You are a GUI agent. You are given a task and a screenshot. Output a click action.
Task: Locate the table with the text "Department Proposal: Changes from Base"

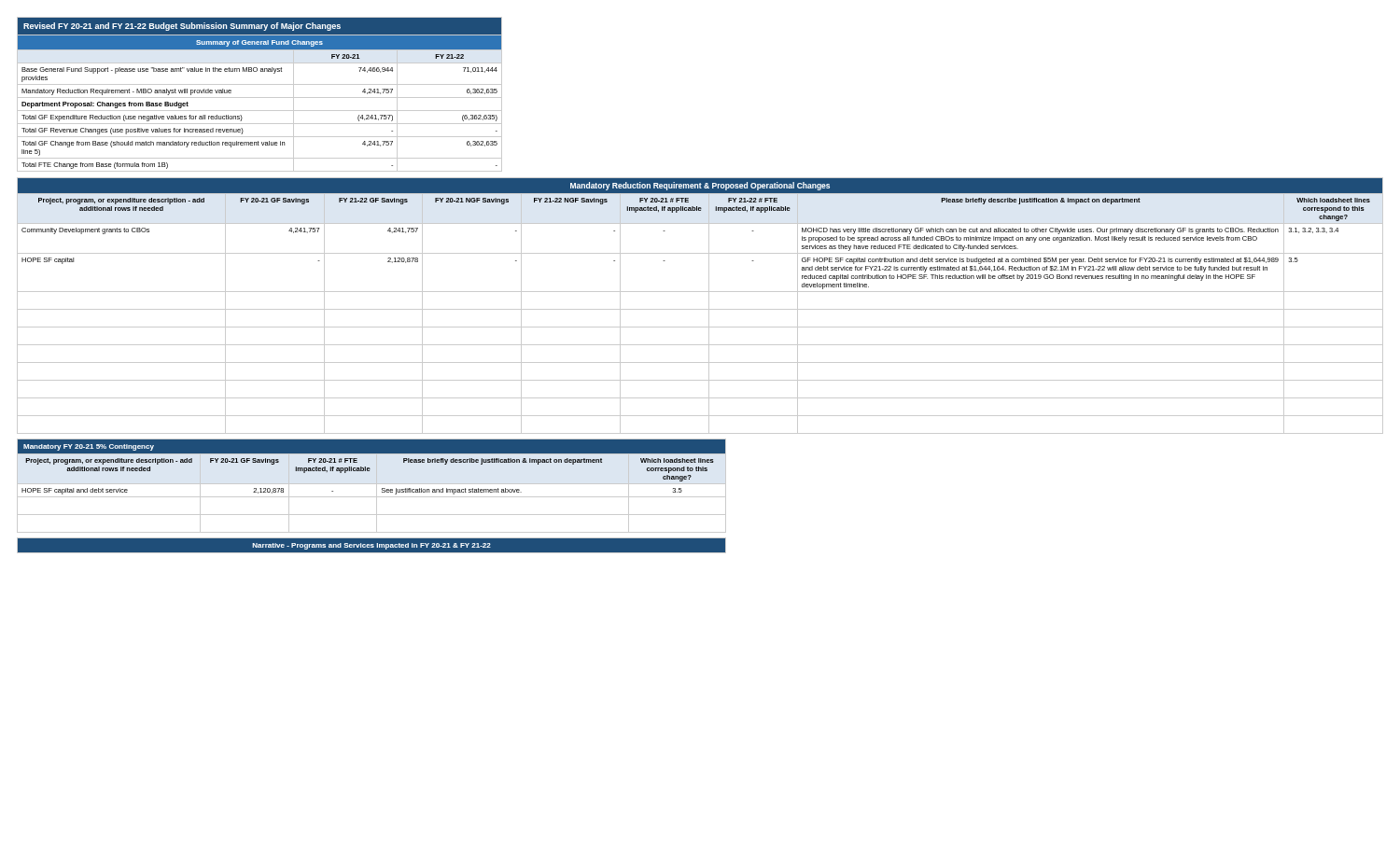click(259, 94)
